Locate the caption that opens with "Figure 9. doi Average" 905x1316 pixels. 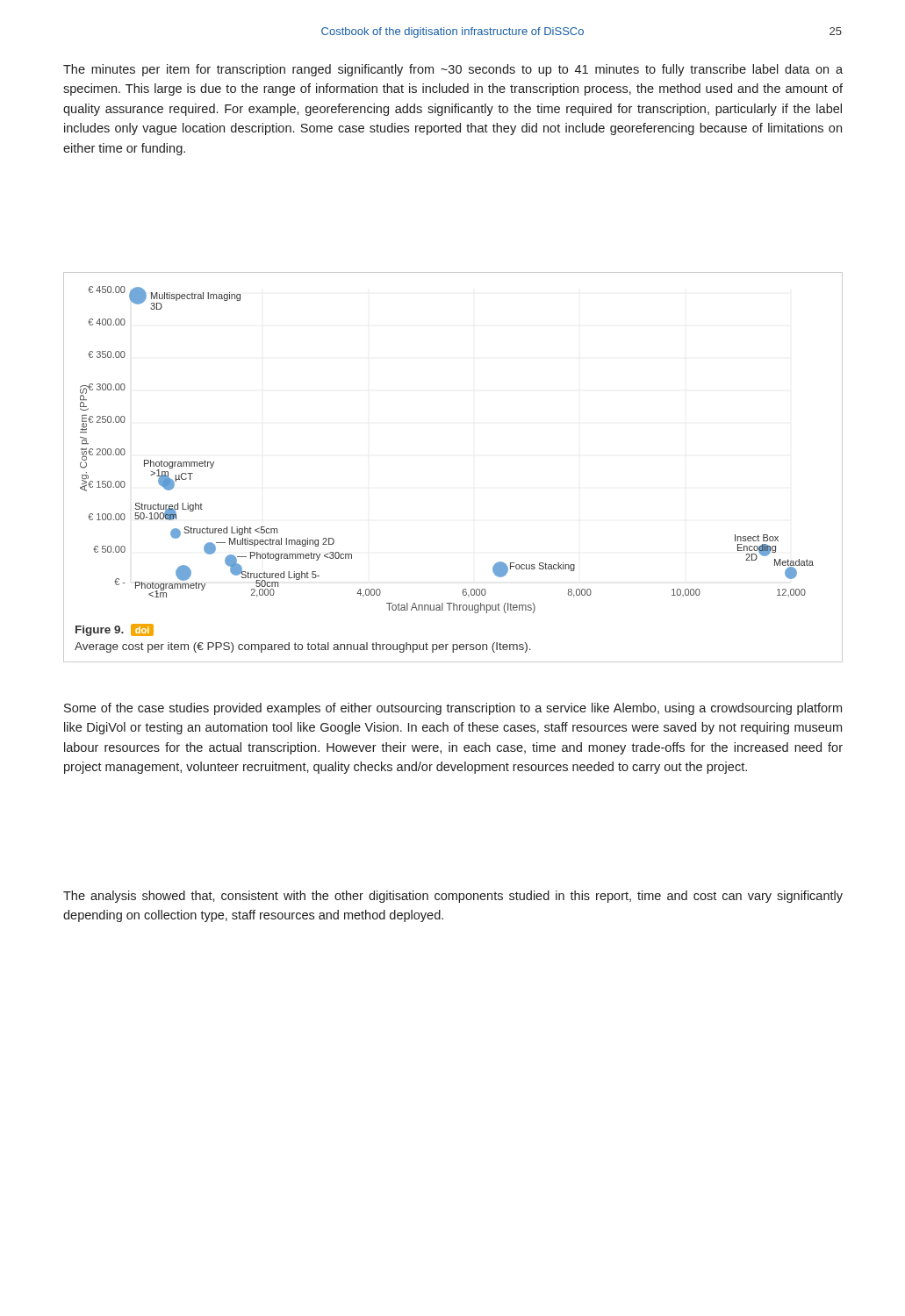(x=453, y=637)
